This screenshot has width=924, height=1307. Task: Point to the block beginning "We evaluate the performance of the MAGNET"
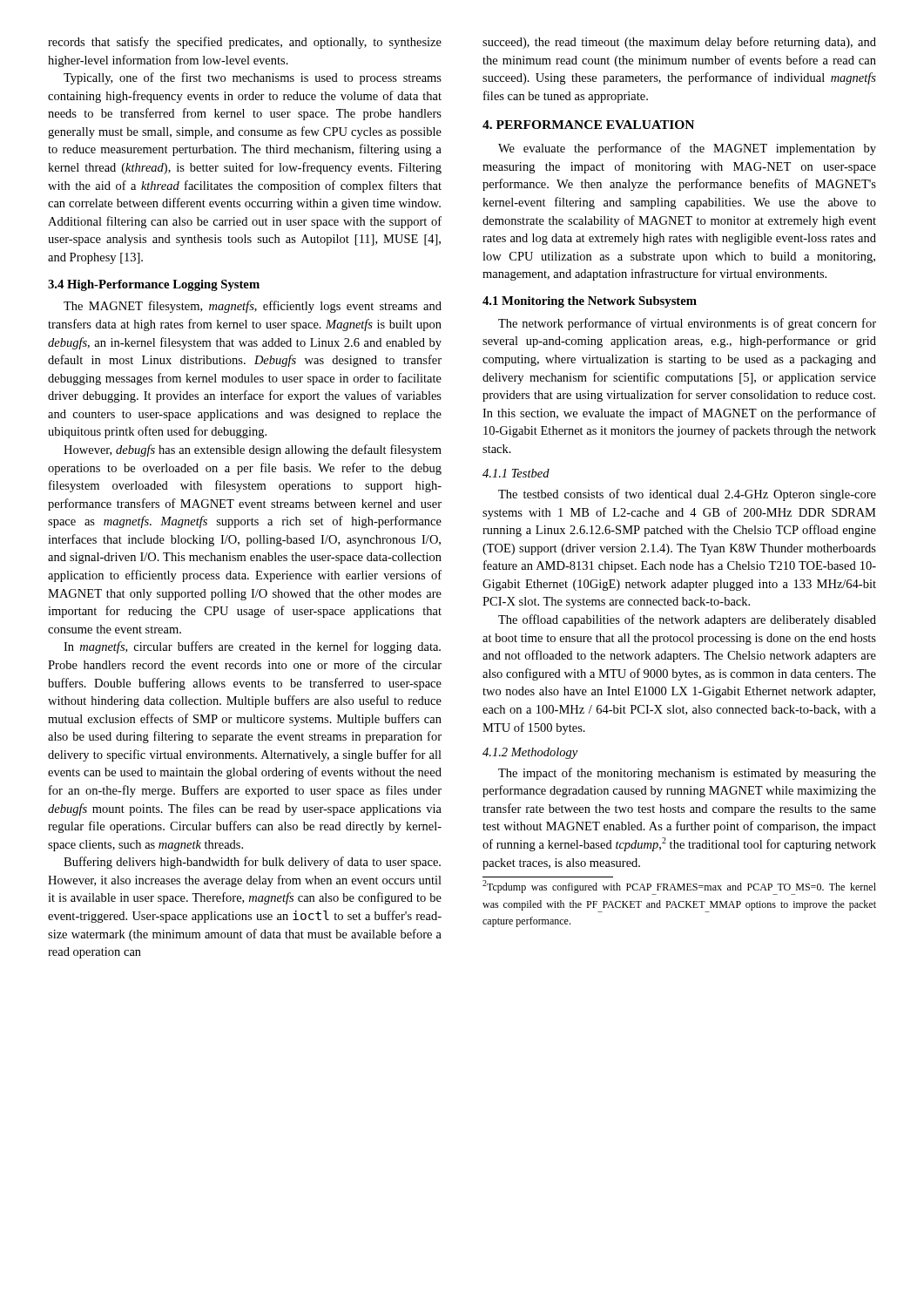(x=679, y=211)
